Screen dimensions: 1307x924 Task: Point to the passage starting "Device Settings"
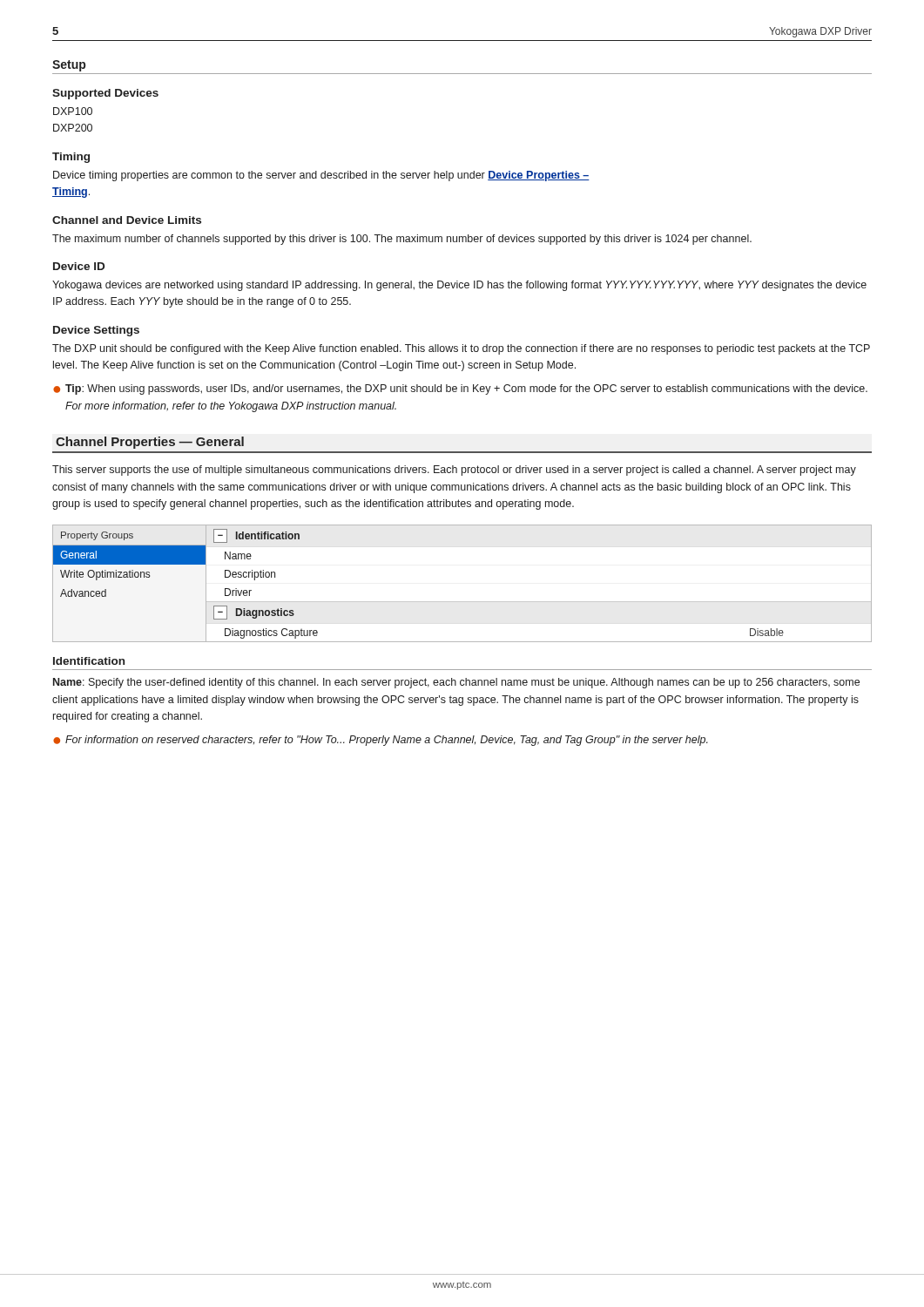click(x=96, y=329)
